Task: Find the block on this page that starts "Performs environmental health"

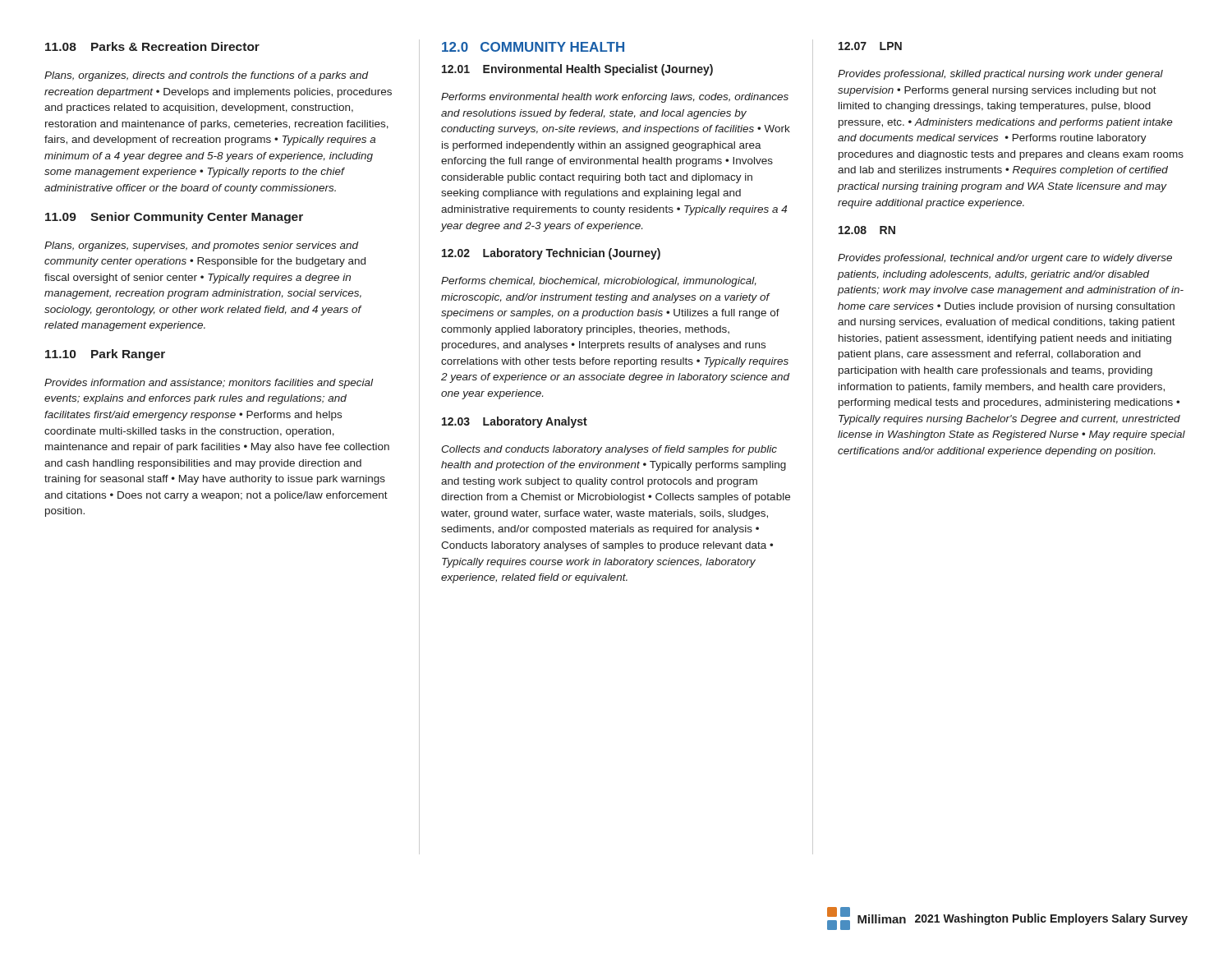Action: (x=616, y=161)
